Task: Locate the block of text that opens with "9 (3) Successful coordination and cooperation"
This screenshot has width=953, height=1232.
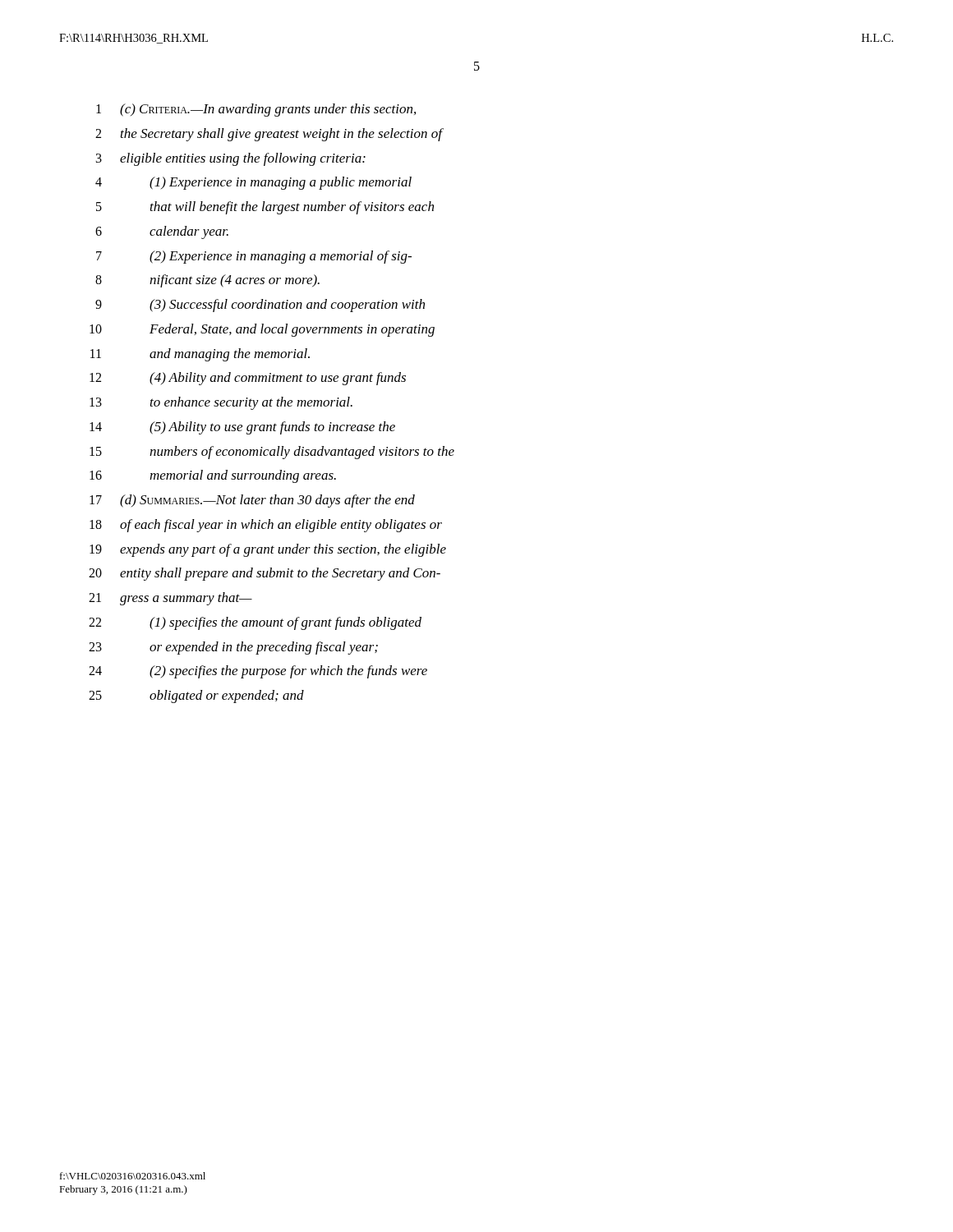Action: click(260, 306)
